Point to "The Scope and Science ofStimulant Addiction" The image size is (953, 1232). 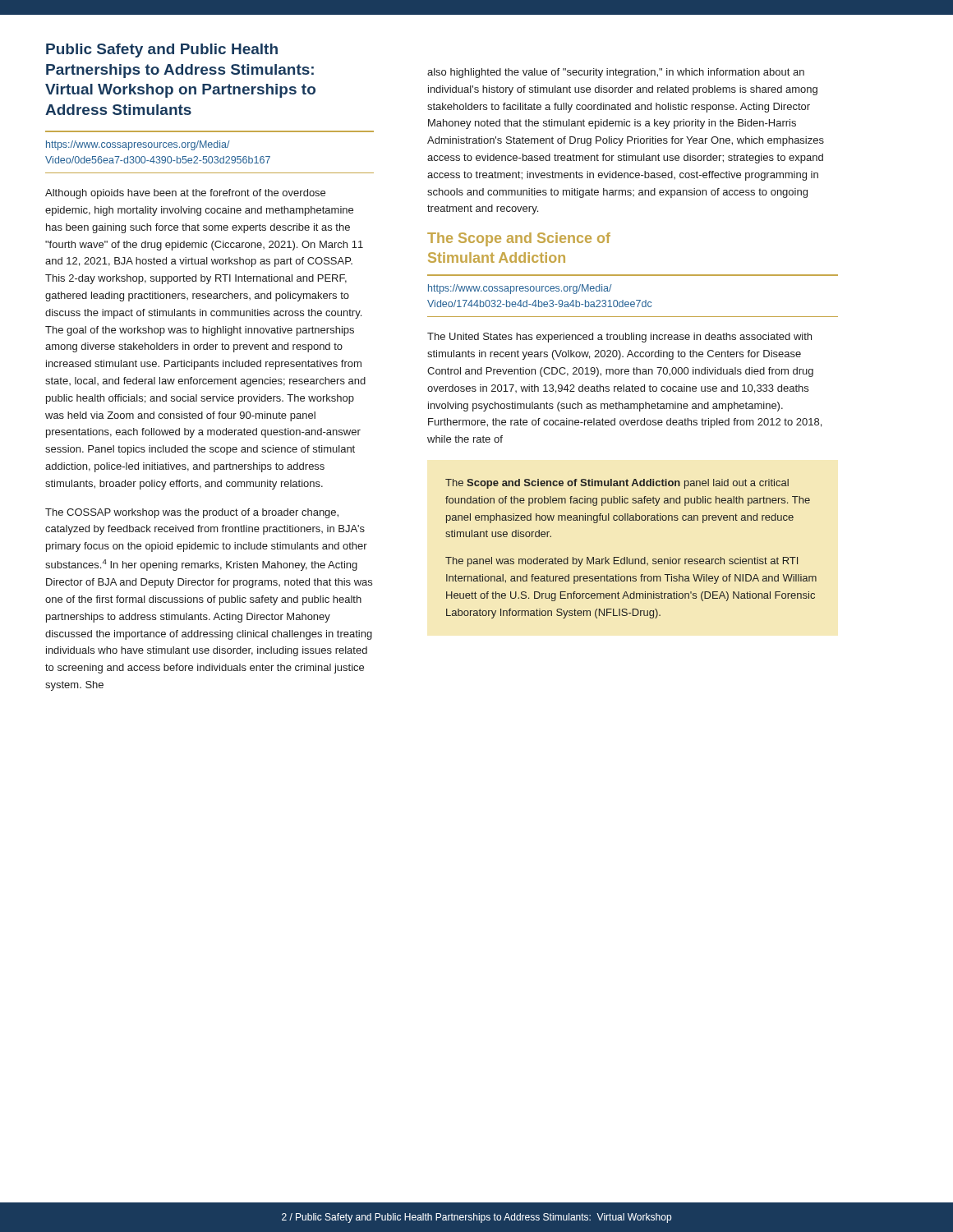click(519, 248)
